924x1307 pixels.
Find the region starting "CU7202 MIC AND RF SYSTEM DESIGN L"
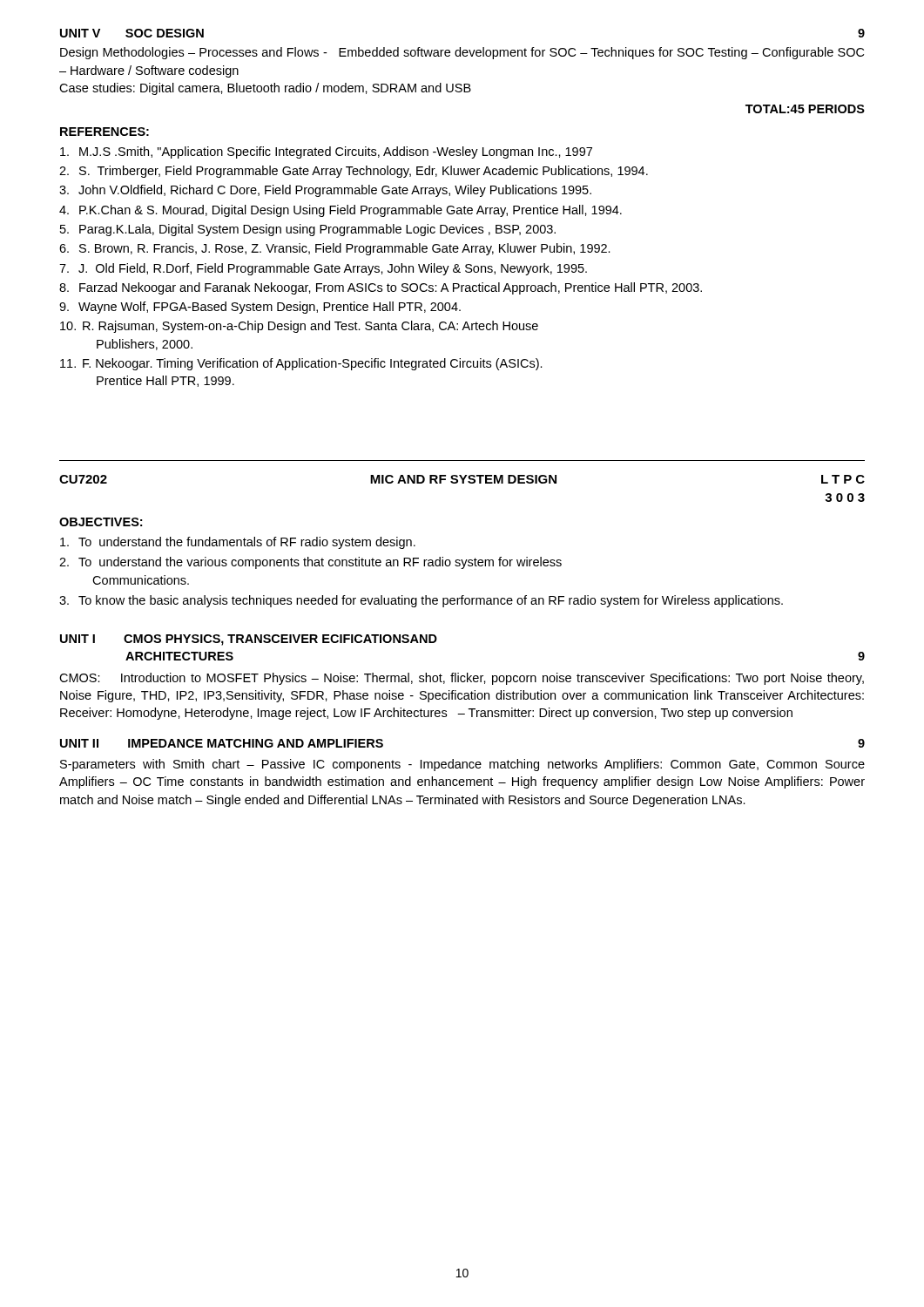462,488
